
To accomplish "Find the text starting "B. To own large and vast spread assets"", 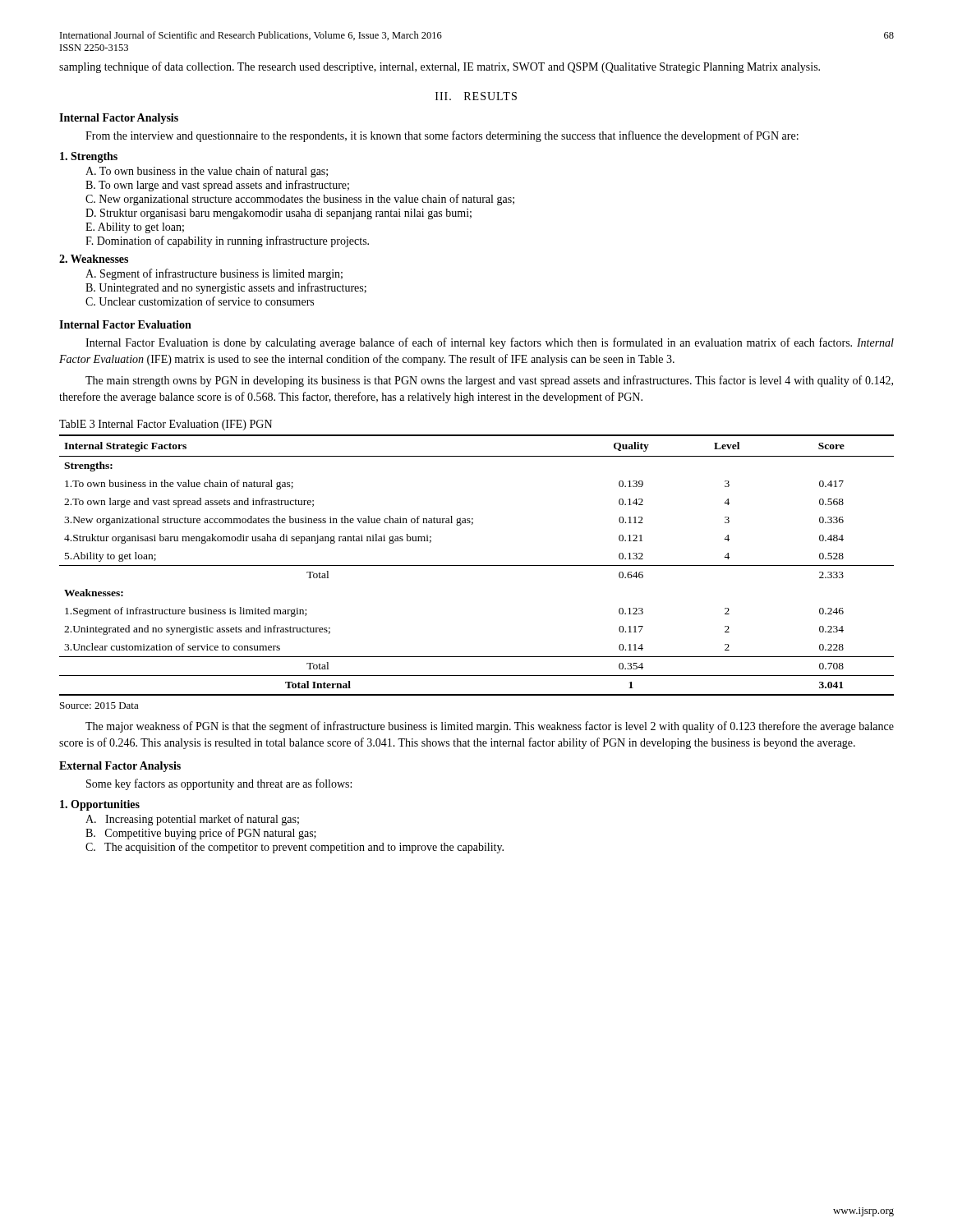I will 218,185.
